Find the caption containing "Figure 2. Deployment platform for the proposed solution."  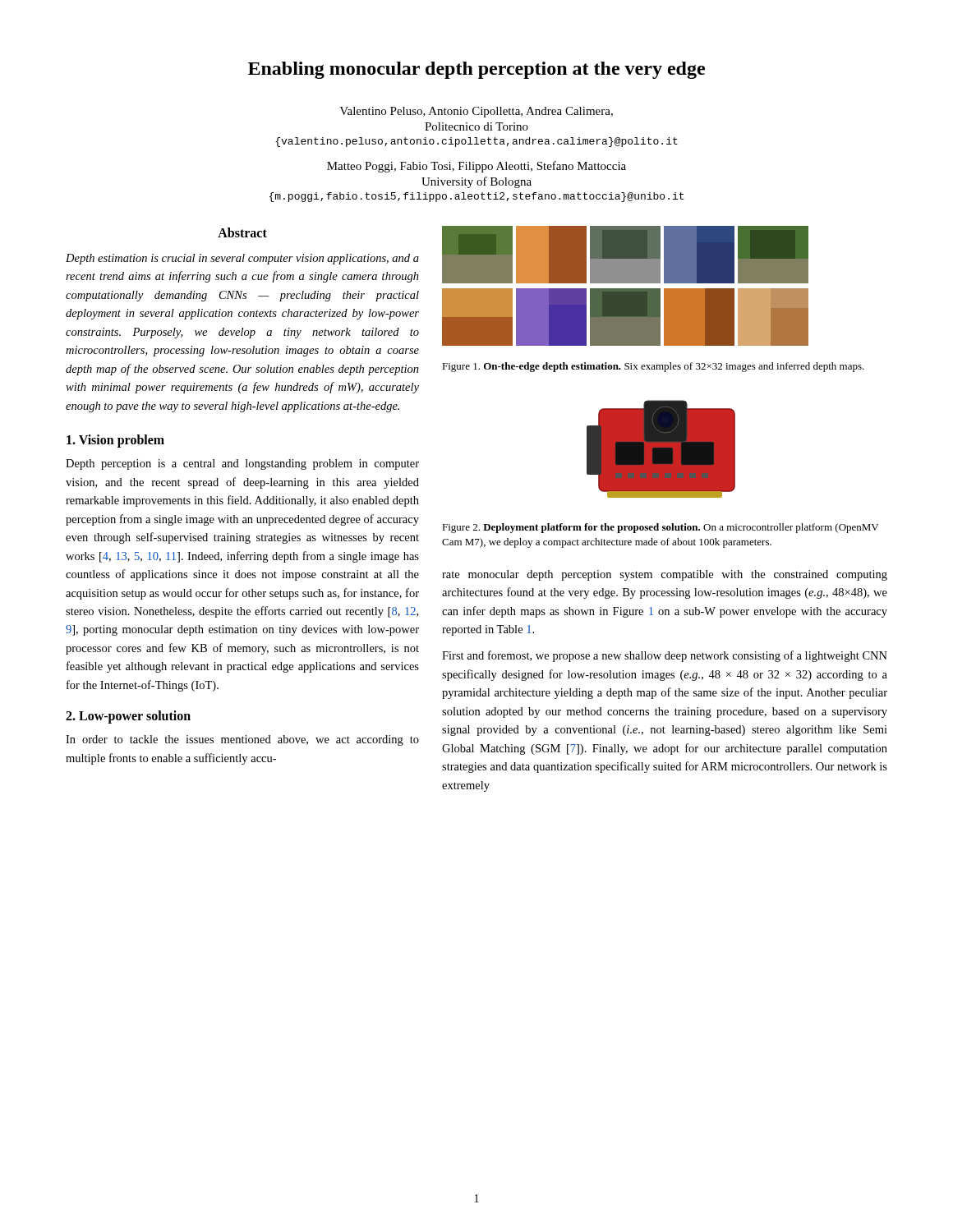pyautogui.click(x=660, y=535)
